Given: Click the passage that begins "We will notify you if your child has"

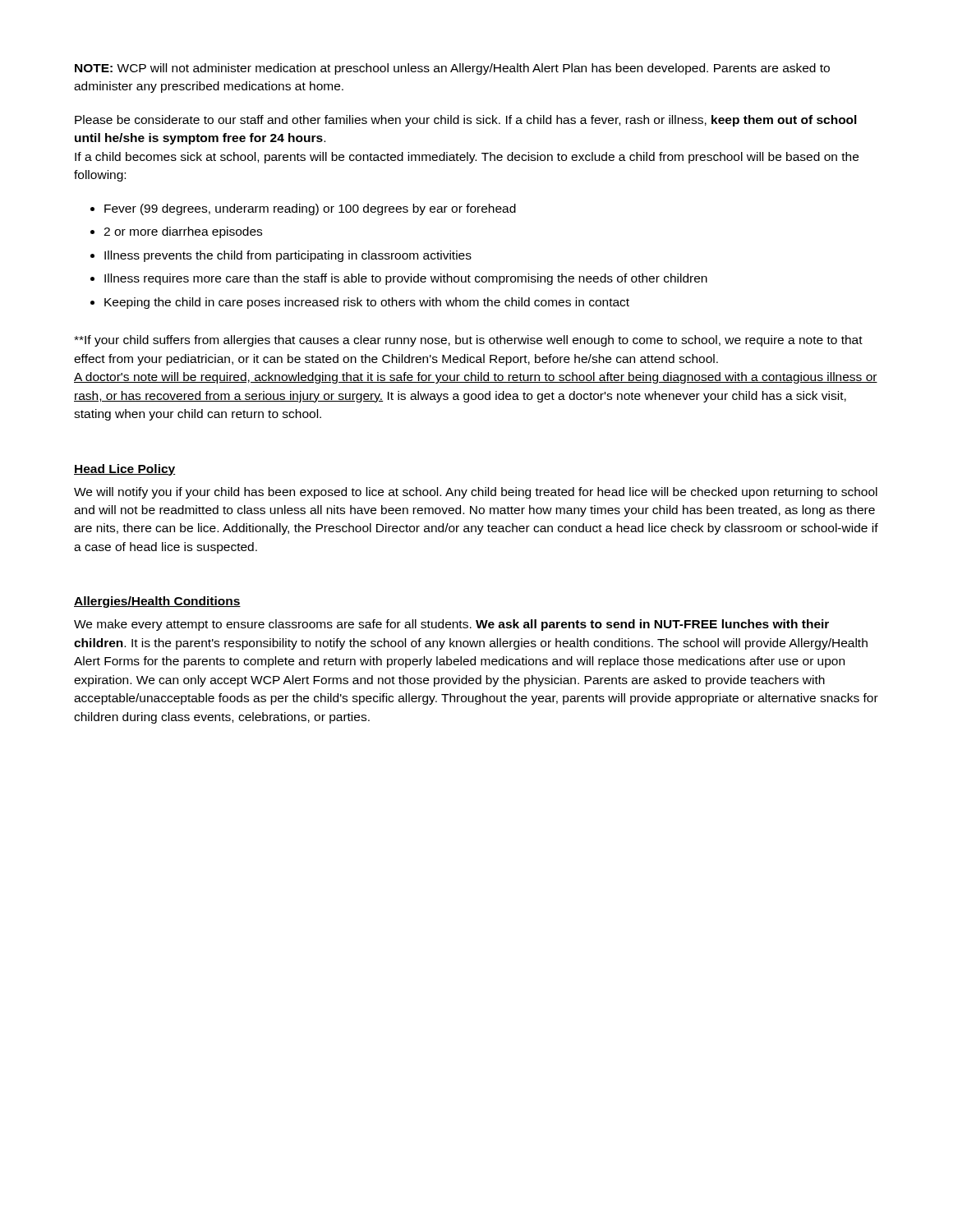Looking at the screenshot, I should [476, 519].
